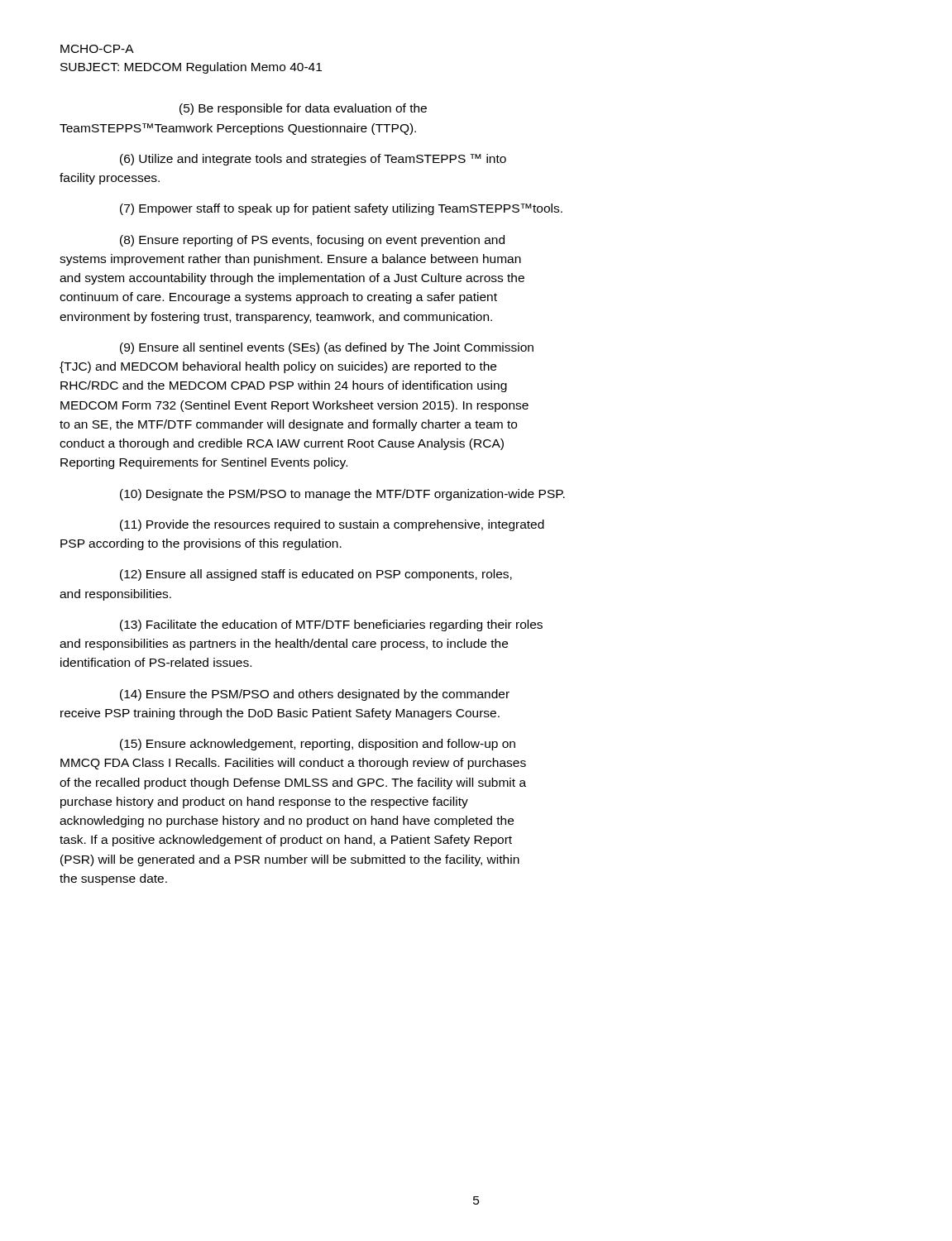The height and width of the screenshot is (1241, 952).
Task: Where is the passage that starts "(8) Ensure reporting of PS events,"?
Action: (x=476, y=278)
